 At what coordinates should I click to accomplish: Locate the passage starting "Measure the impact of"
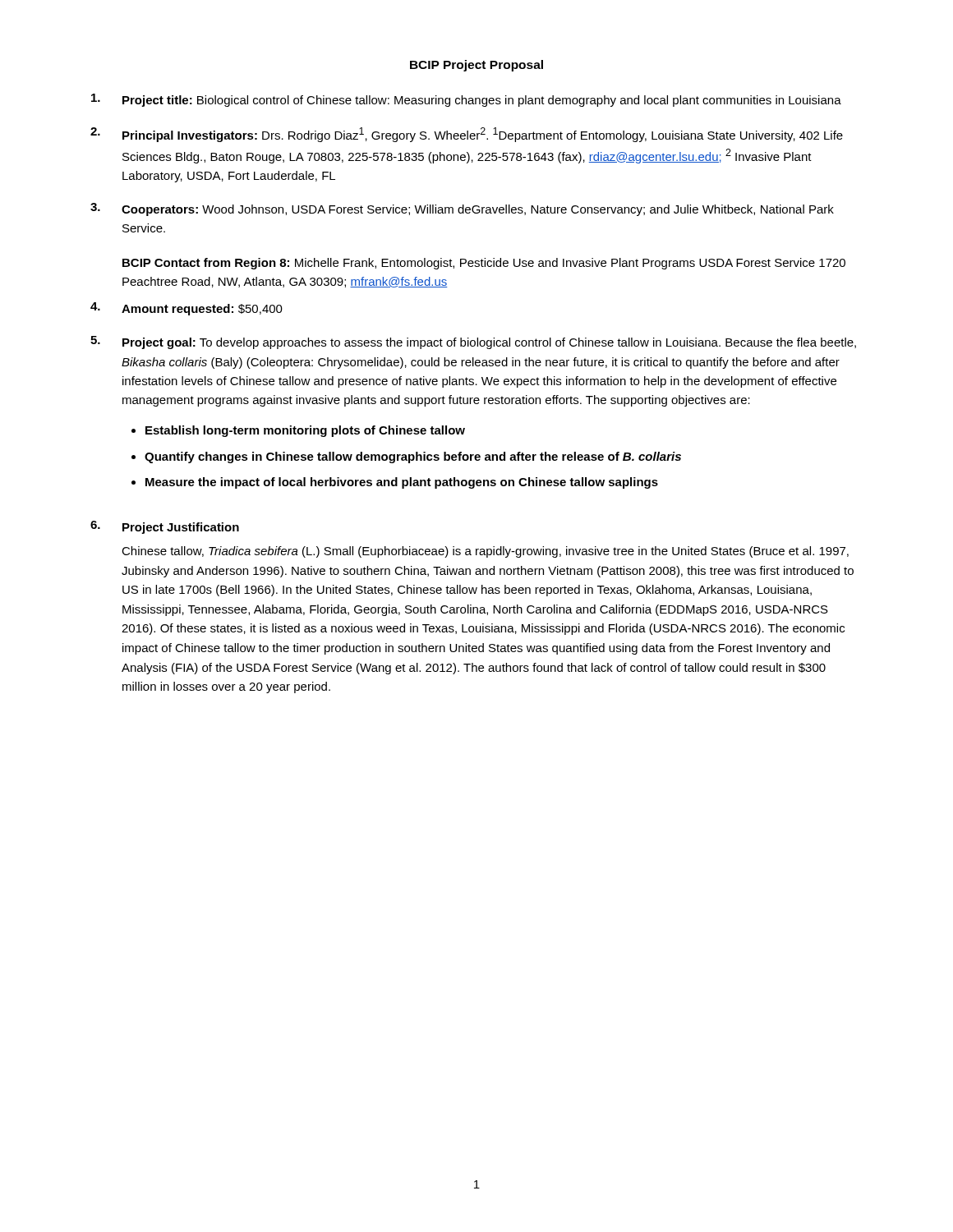point(401,482)
